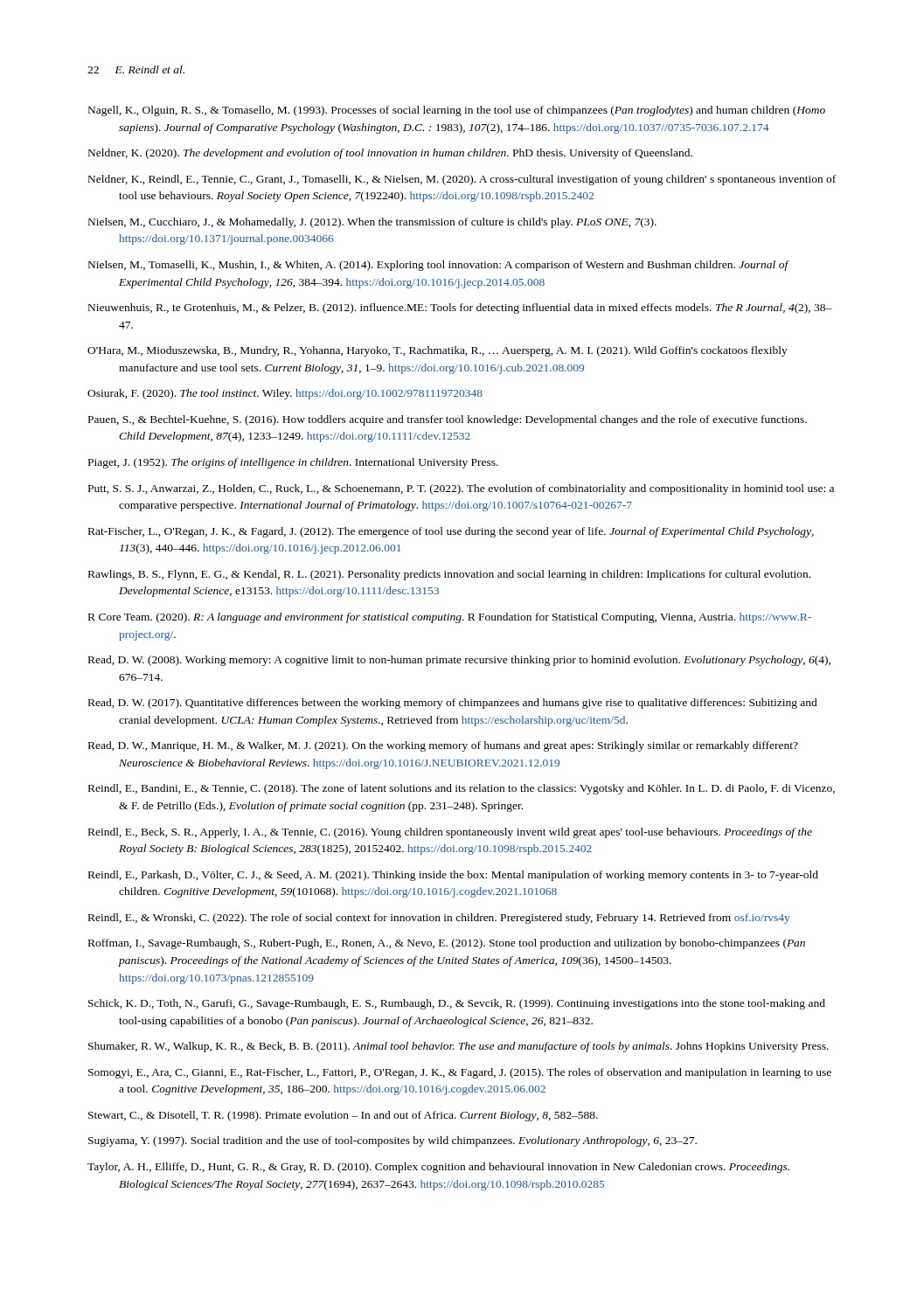Point to the text block starting "Nagell, K., Olguin, R. S.,"
Image resolution: width=924 pixels, height=1311 pixels.
click(x=456, y=118)
